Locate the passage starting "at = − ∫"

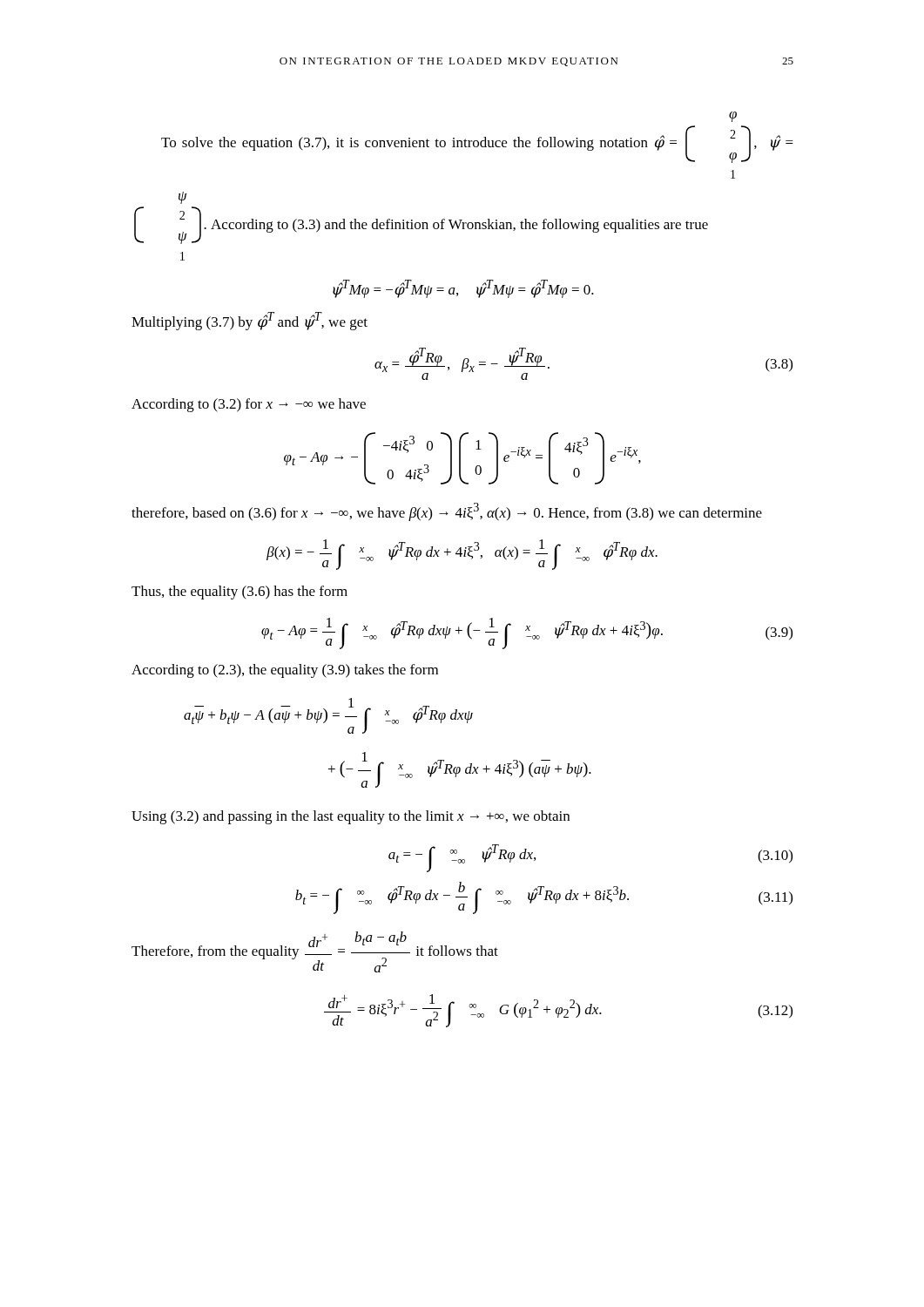[x=459, y=860]
